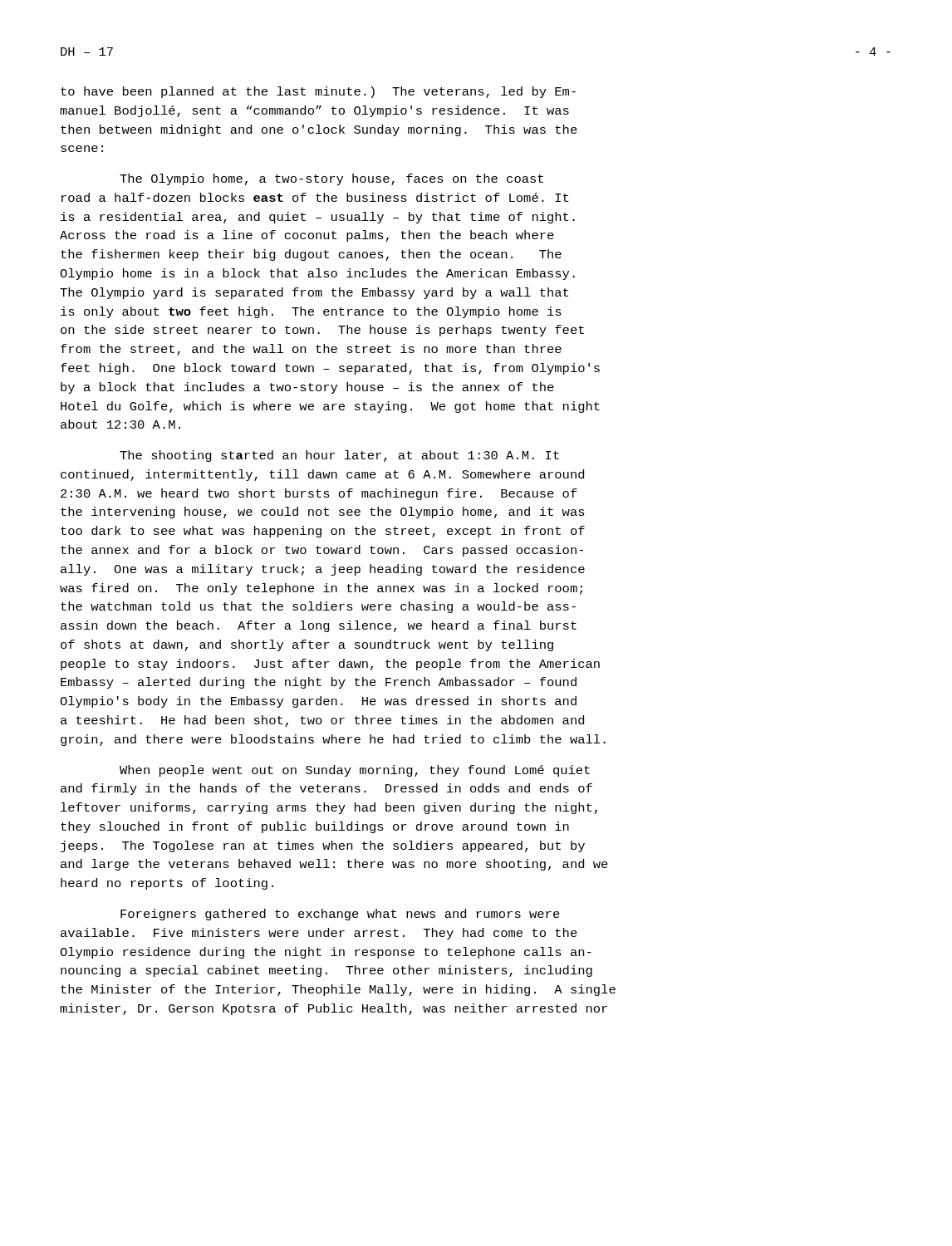The image size is (952, 1246).
Task: Point to the passage starting "The shooting started an hour later, at"
Action: click(x=334, y=598)
